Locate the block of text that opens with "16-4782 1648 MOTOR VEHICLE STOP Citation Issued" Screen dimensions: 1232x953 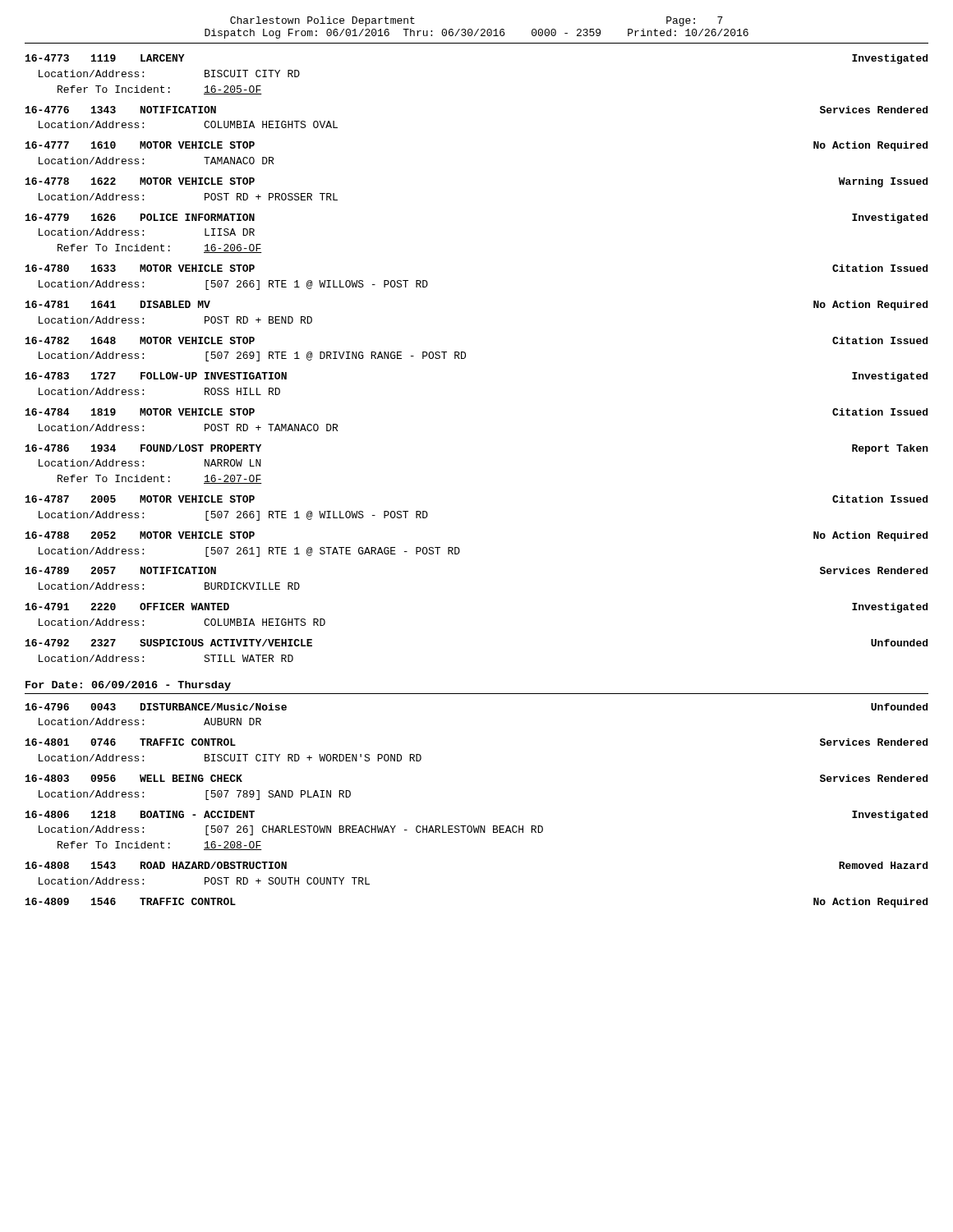(476, 349)
